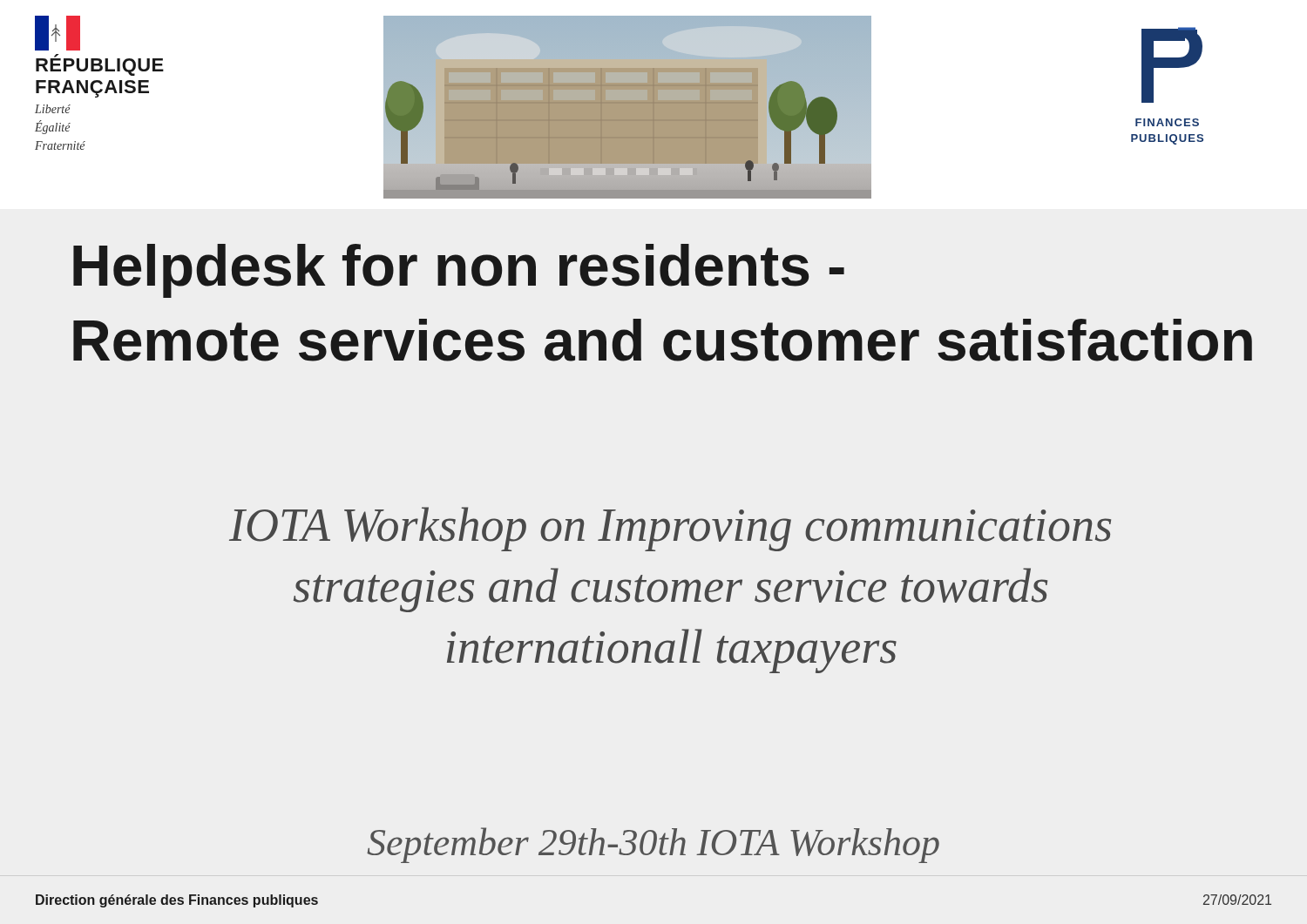Find the text block with the text "IOTA Workshop on Improving communications strategies and"

(671, 586)
